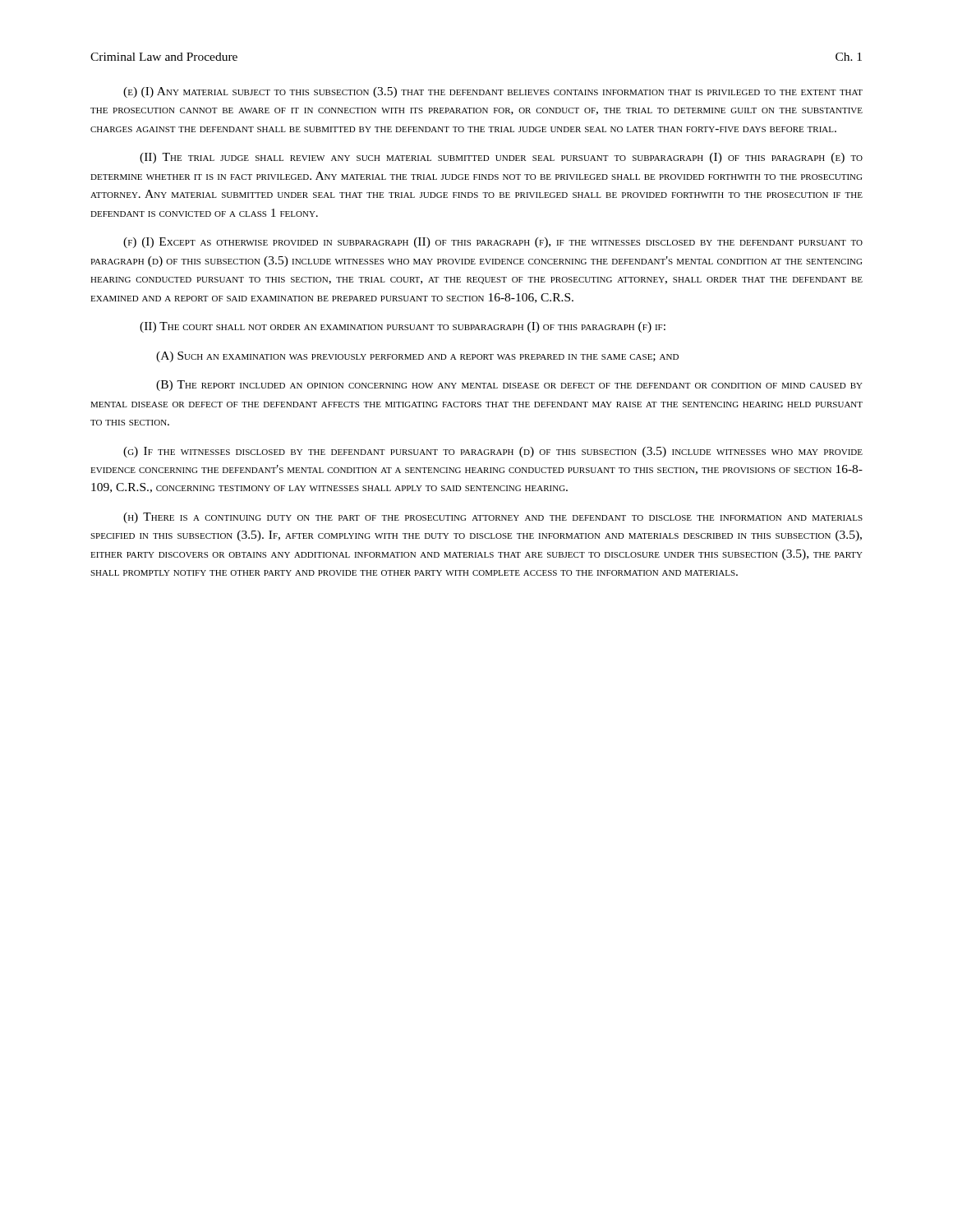This screenshot has width=953, height=1232.
Task: Locate the region starting "(g) If the witnesses disclosed by"
Action: [x=476, y=469]
